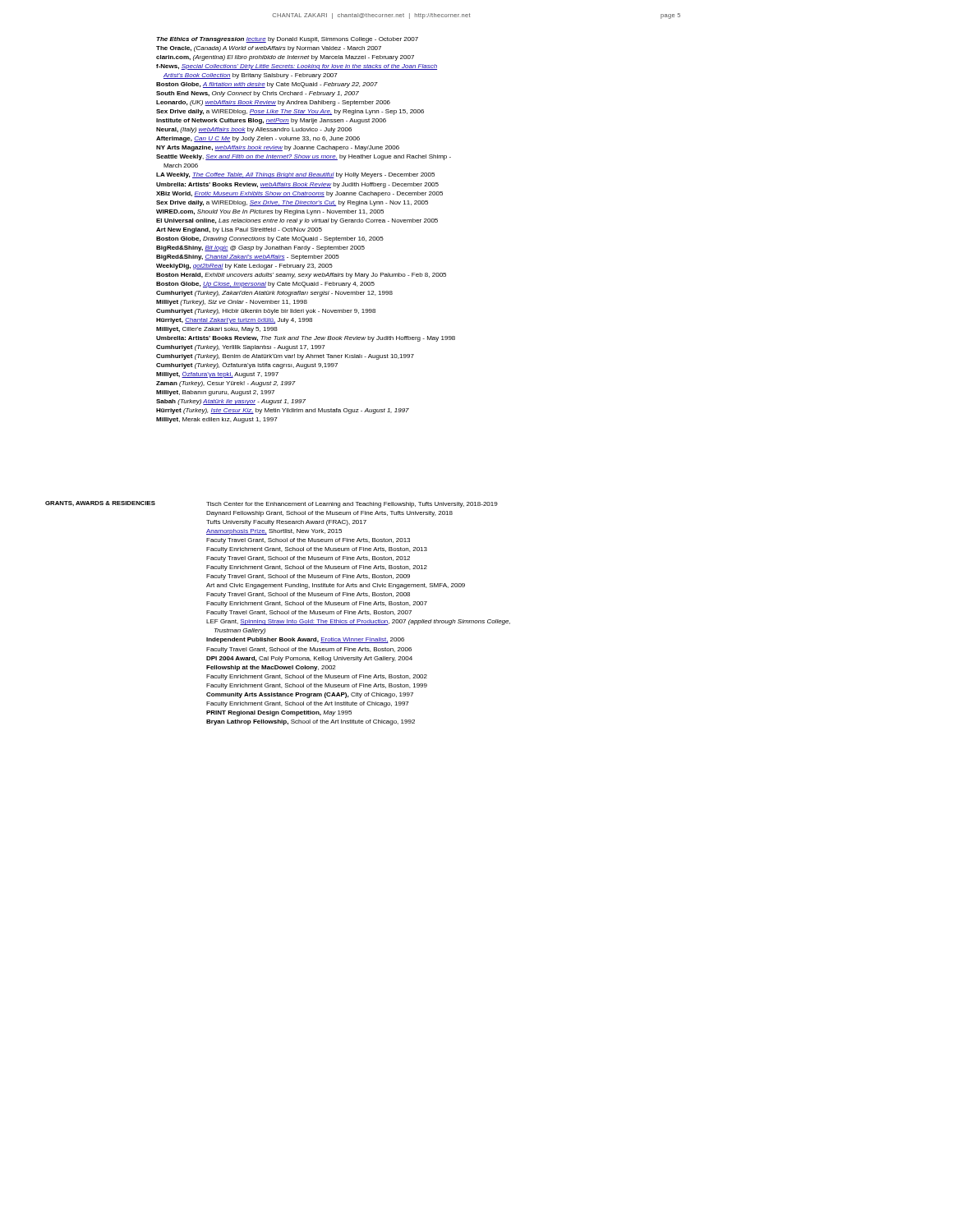Find the section header
Screen dimensions: 1232x953
pos(100,503)
